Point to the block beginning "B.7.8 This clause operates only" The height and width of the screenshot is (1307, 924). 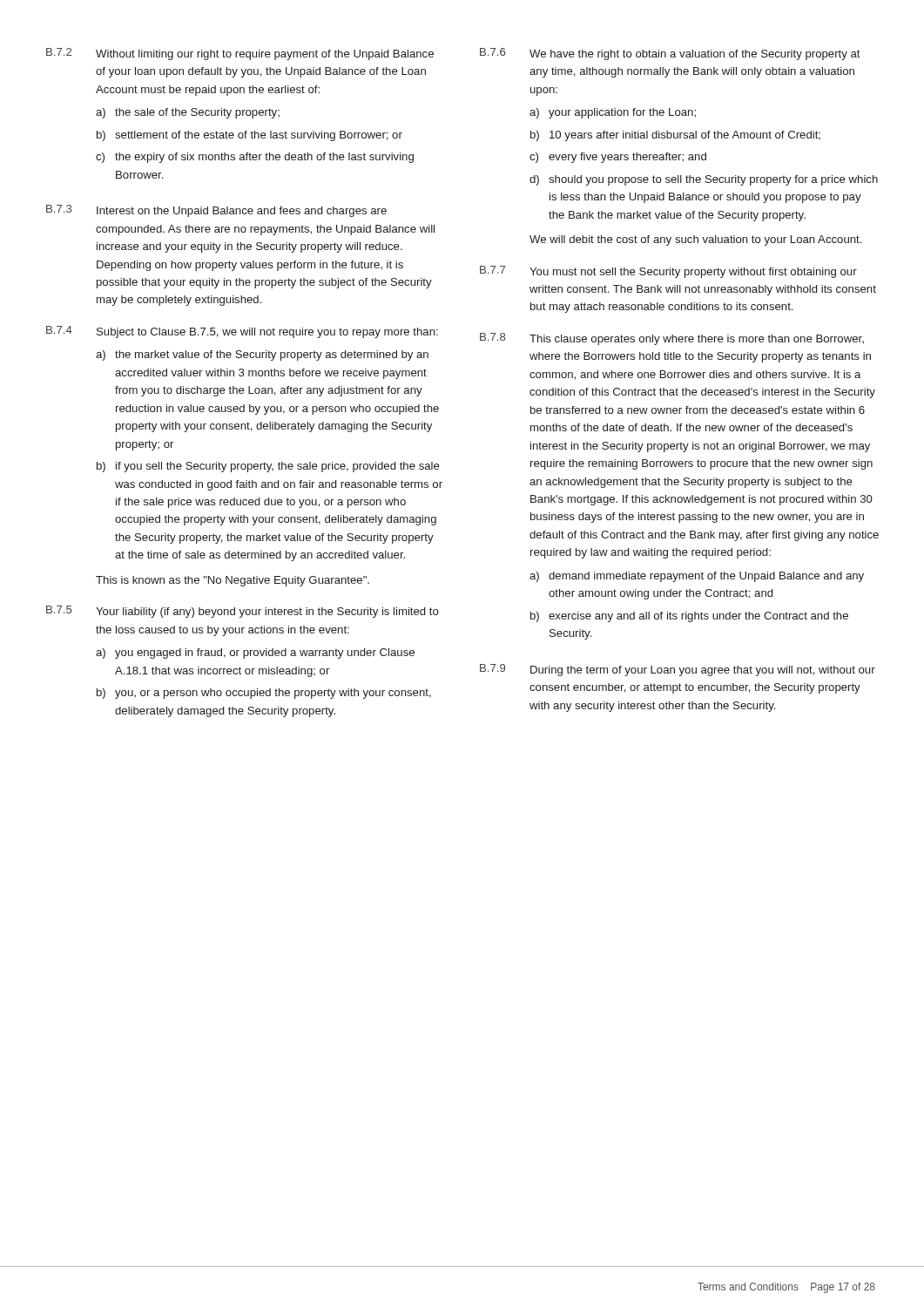click(679, 489)
